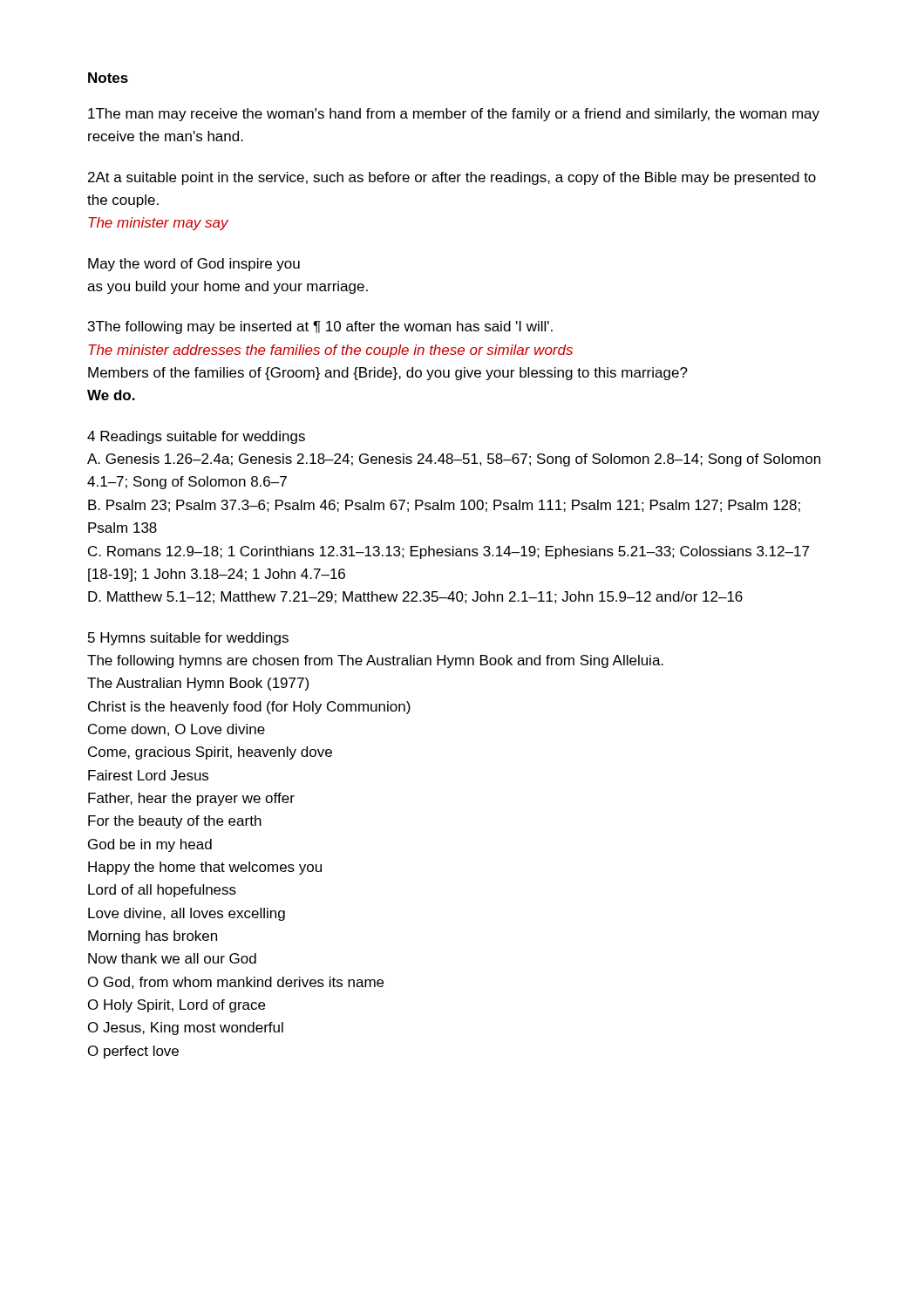Select the text block that says "5 Hymns suitable for weddings"
This screenshot has width=924, height=1308.
[x=188, y=639]
